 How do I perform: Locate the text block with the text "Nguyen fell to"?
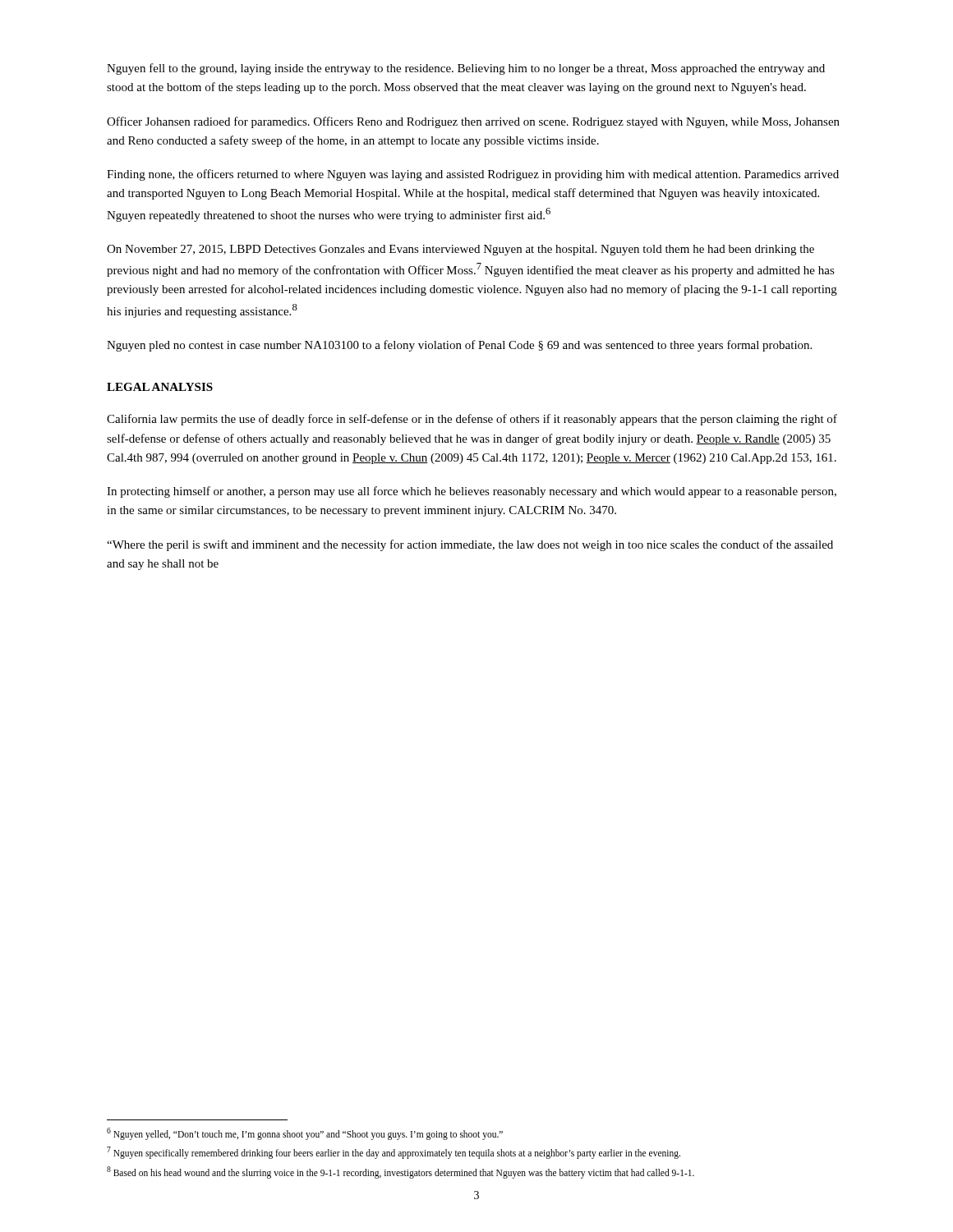tap(466, 78)
